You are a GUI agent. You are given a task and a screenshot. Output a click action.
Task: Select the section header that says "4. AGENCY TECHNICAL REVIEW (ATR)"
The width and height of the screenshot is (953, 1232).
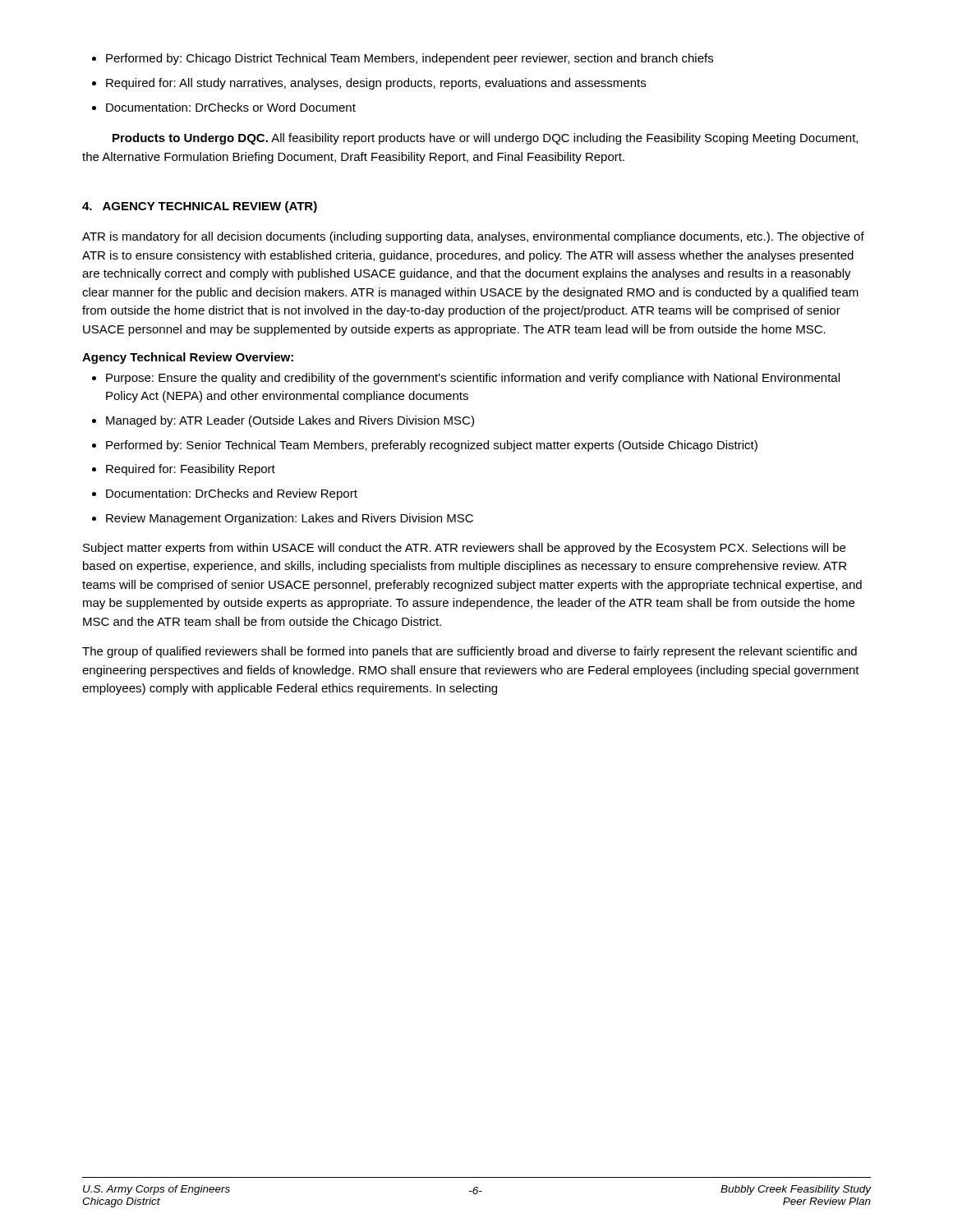(x=200, y=206)
